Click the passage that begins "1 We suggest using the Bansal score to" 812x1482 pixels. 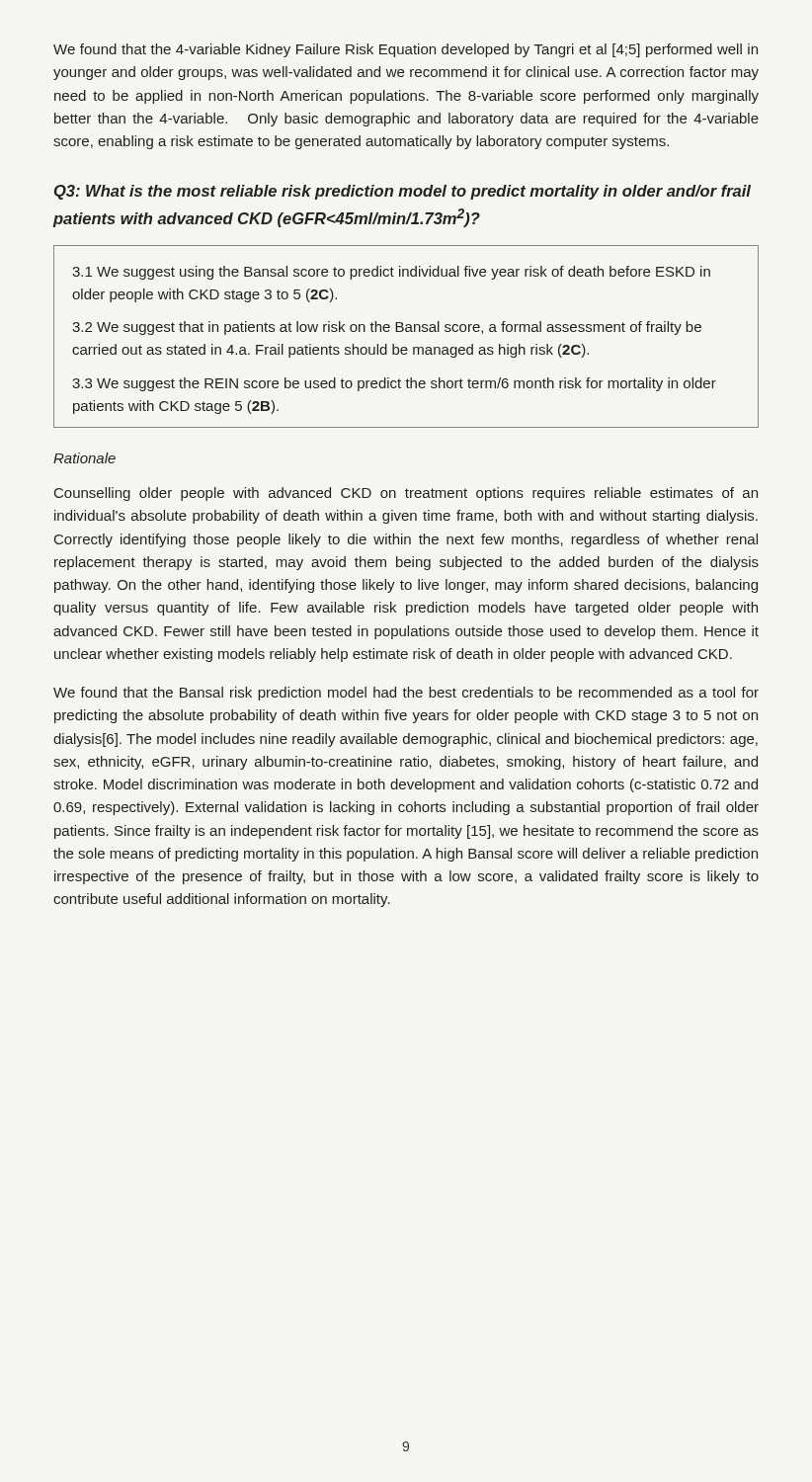pyautogui.click(x=406, y=338)
